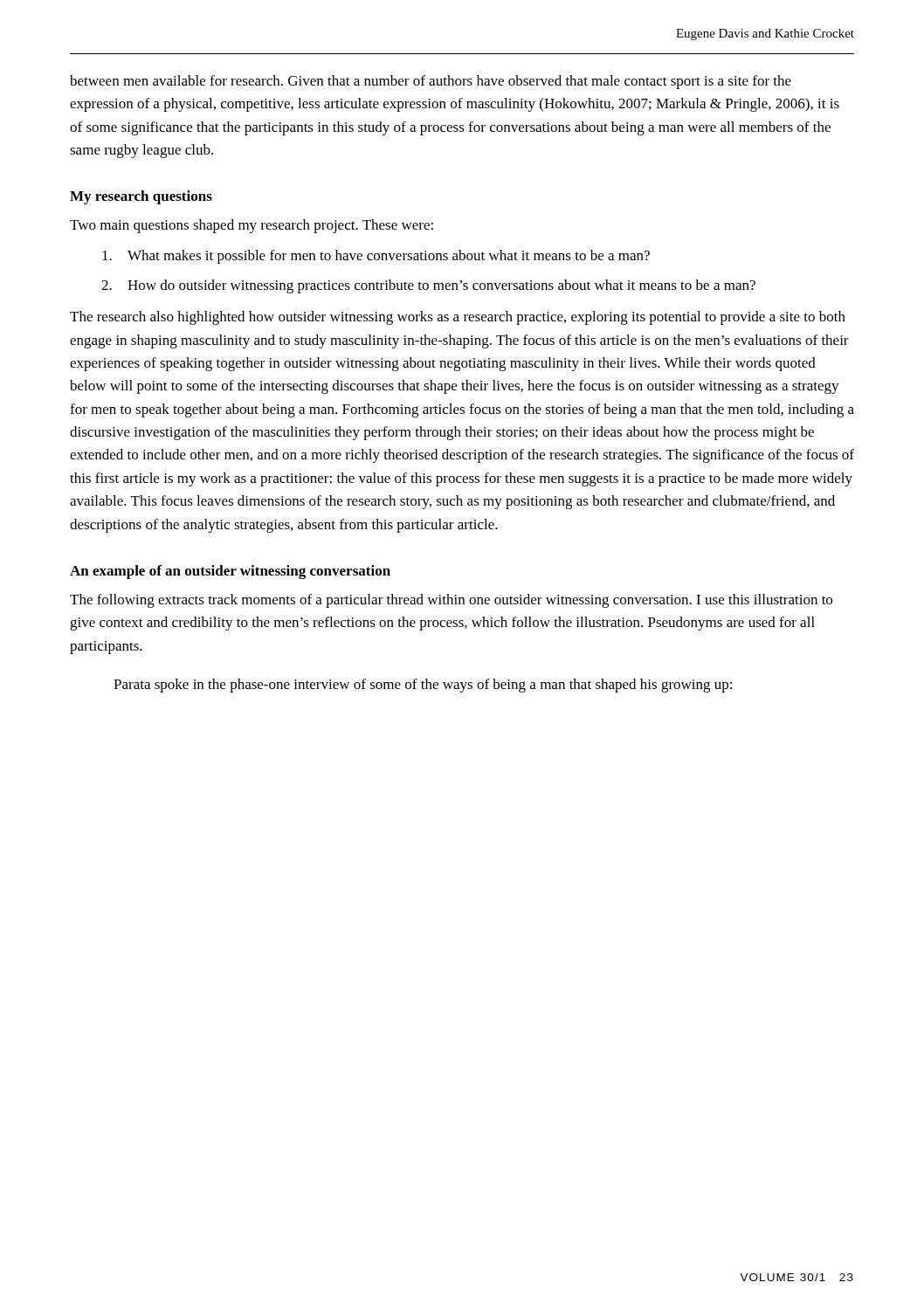Screen dimensions: 1310x924
Task: Find the element starting "Two main questions shaped my"
Action: point(252,225)
